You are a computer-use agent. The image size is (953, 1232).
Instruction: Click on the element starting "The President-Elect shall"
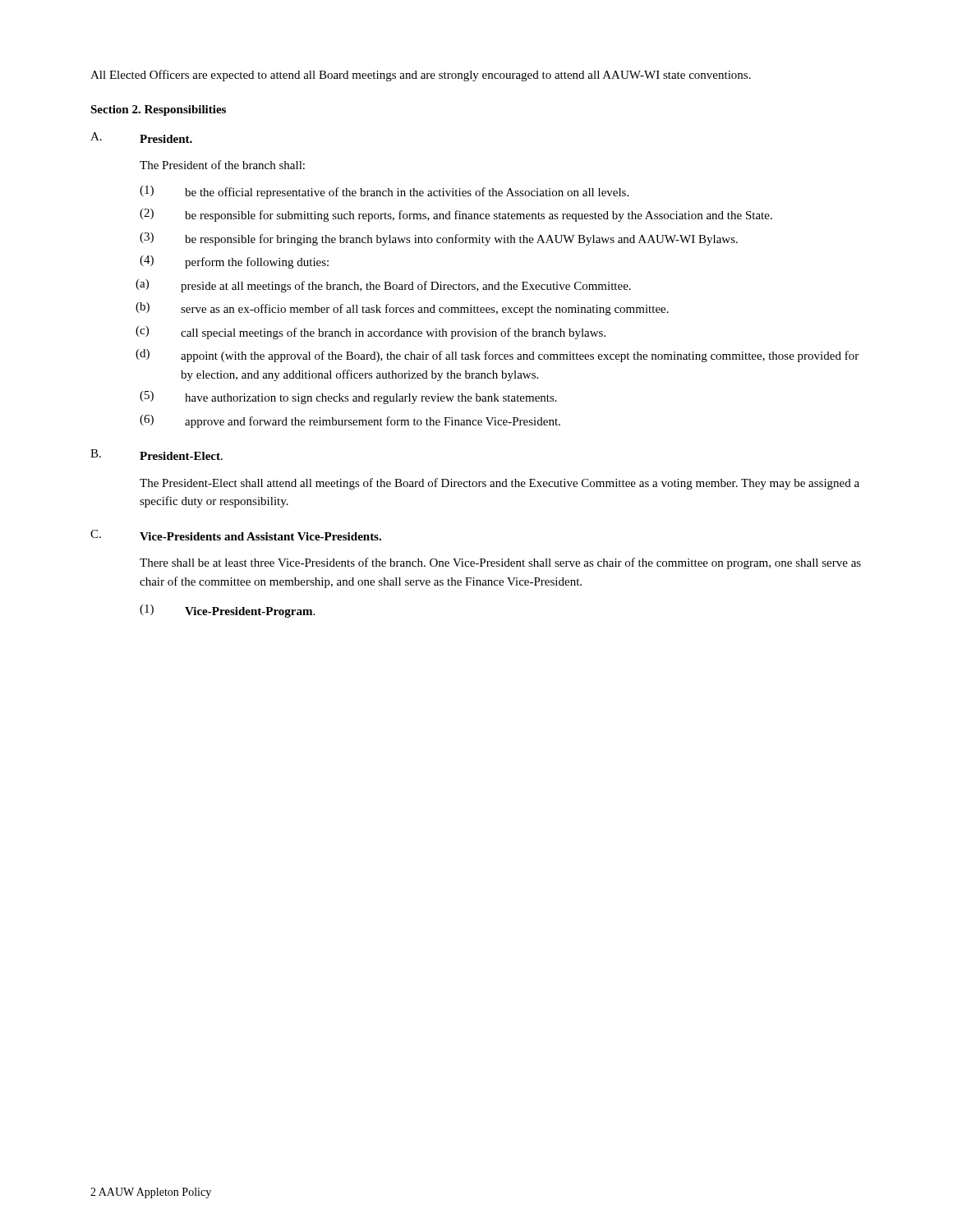[x=500, y=492]
